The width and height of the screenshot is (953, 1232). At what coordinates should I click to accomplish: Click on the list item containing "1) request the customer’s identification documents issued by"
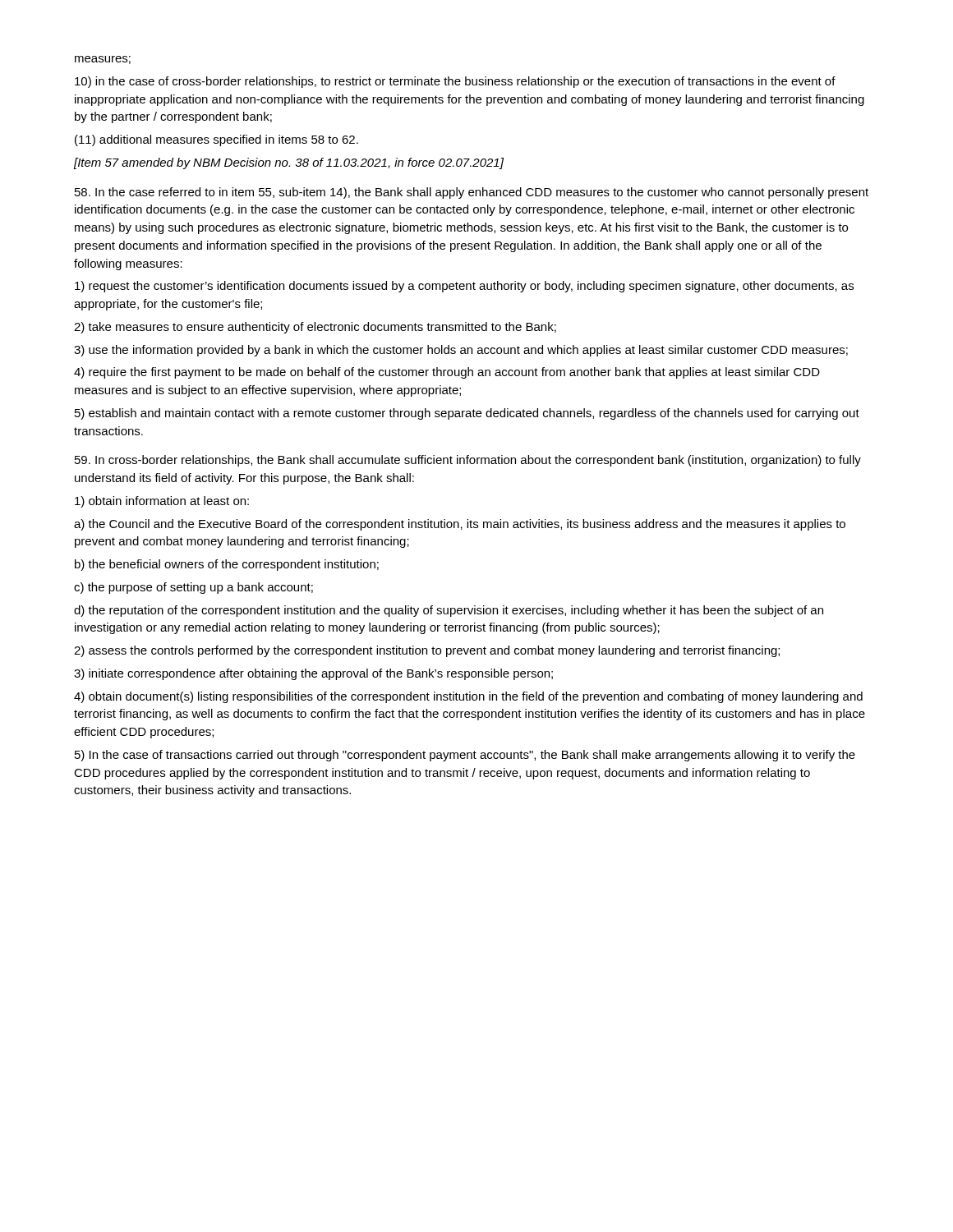tap(464, 295)
